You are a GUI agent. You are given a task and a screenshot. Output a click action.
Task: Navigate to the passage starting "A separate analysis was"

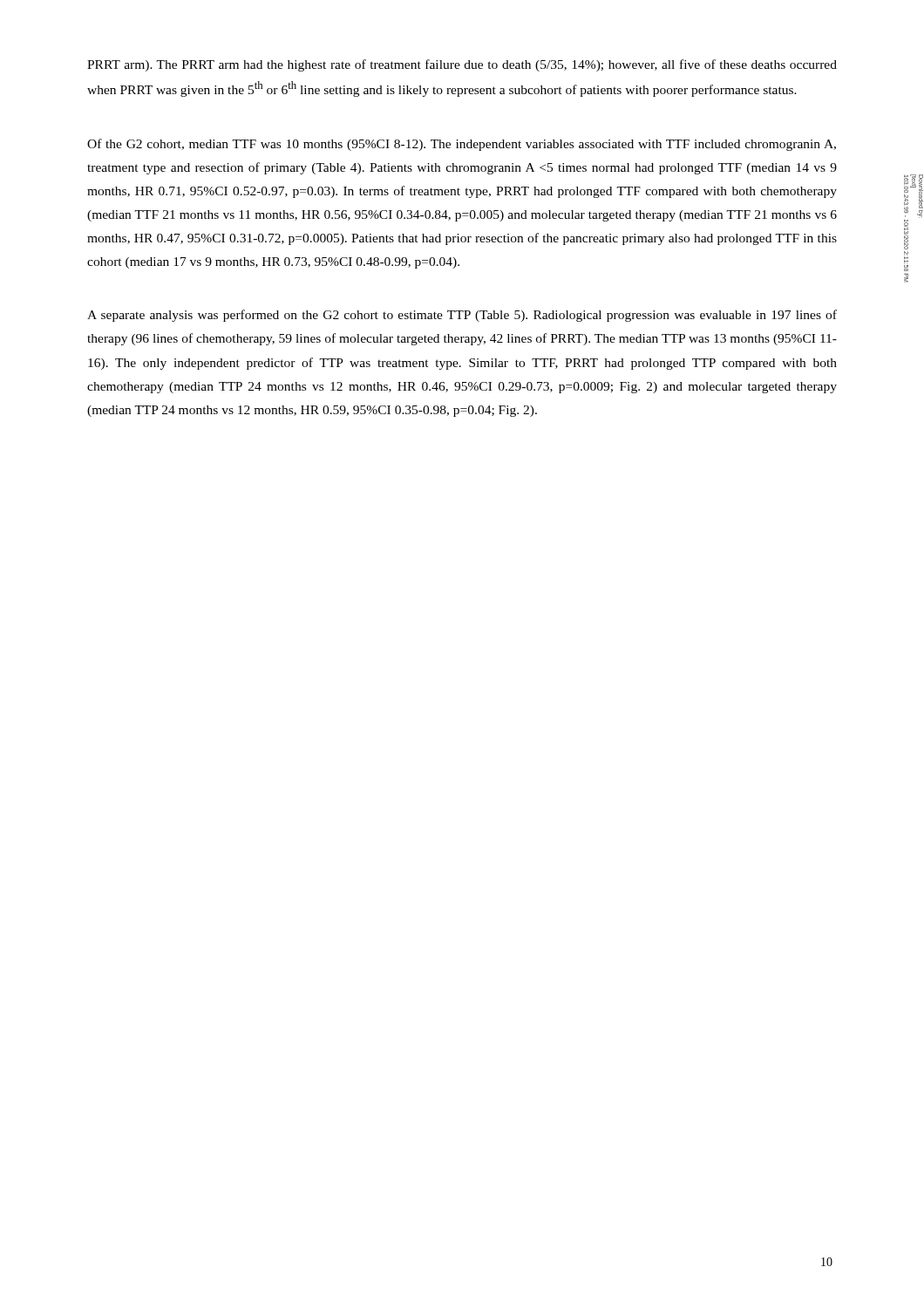462,362
